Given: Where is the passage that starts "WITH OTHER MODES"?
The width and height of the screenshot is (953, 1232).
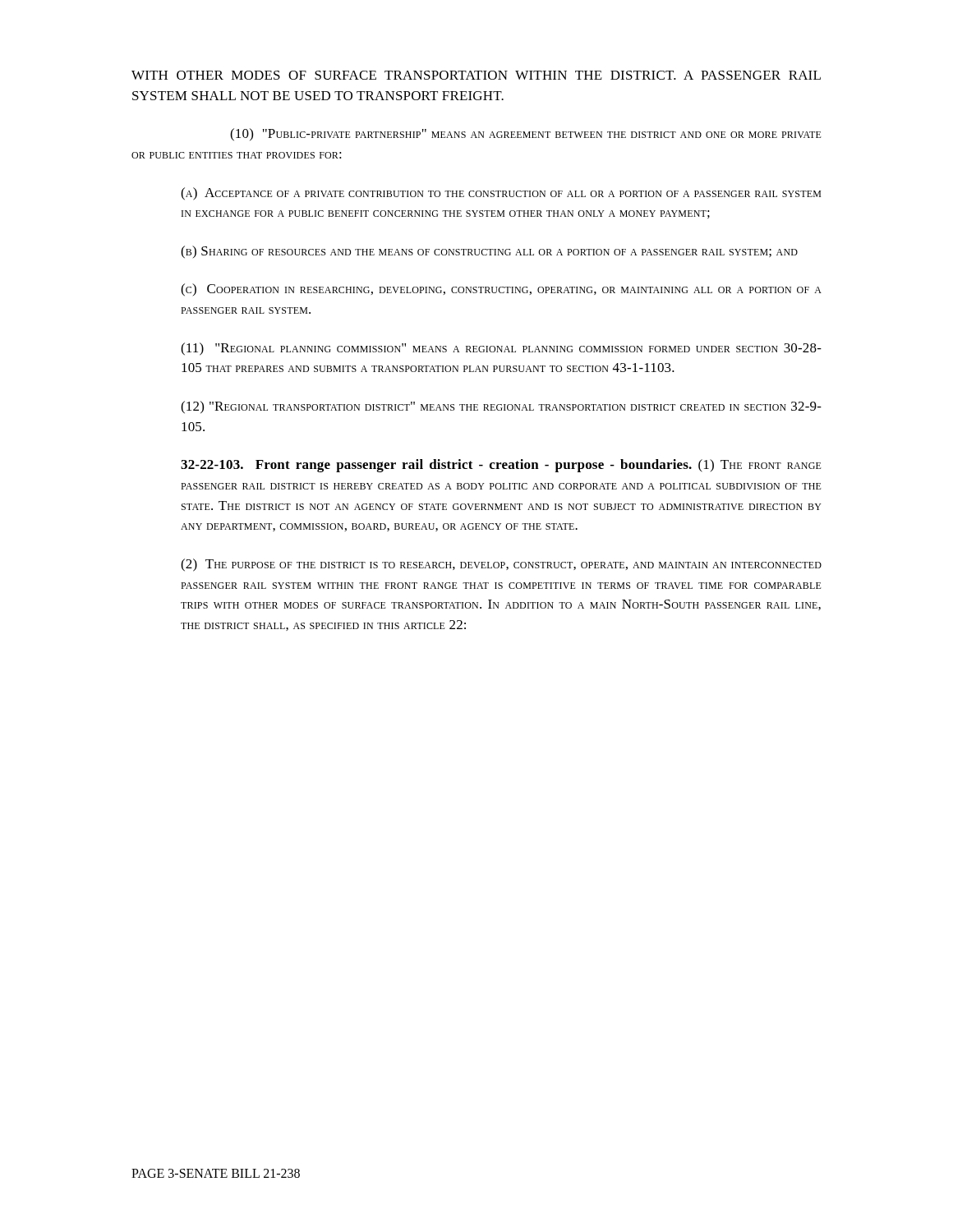Looking at the screenshot, I should pos(476,85).
